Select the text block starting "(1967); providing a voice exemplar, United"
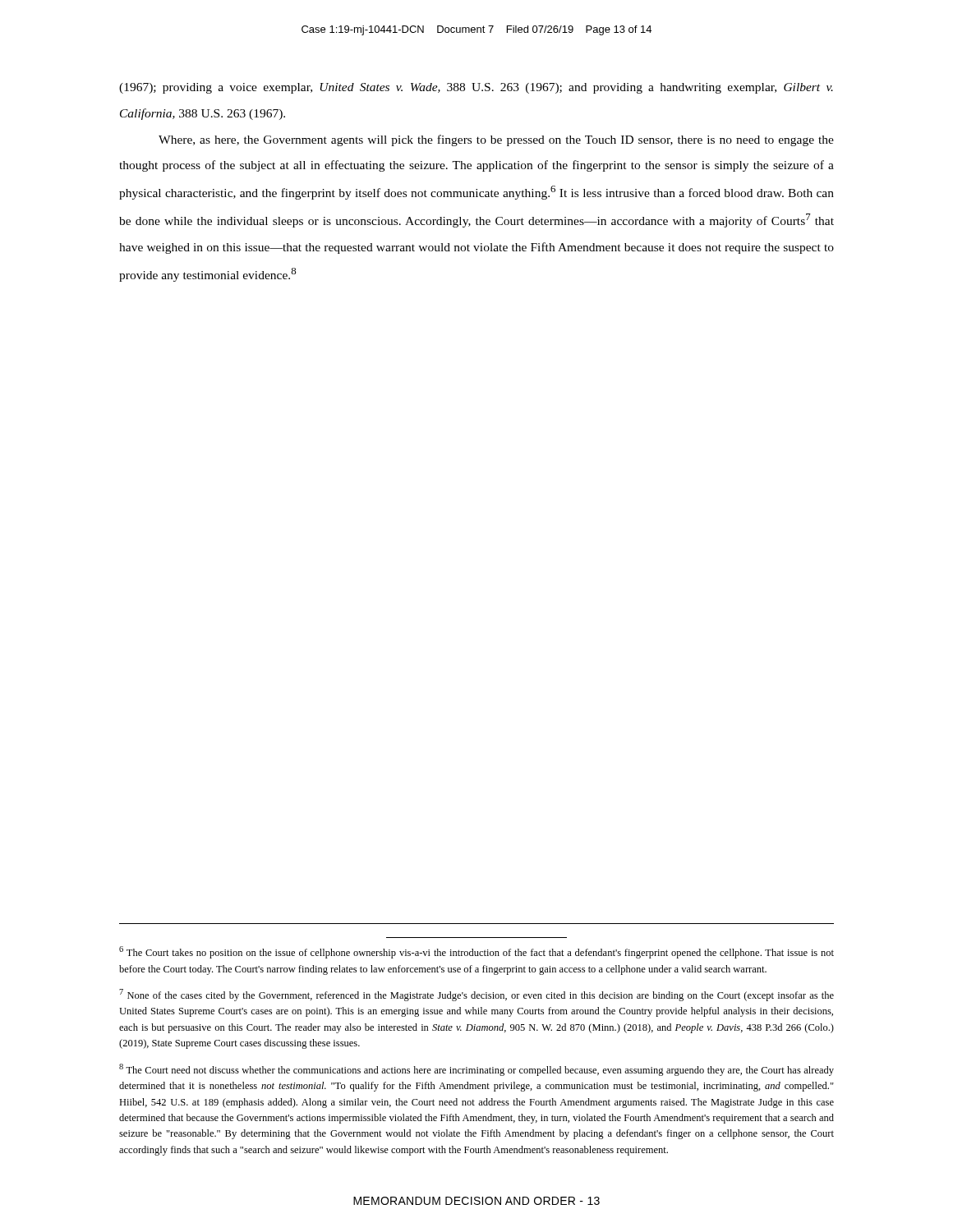 [476, 100]
